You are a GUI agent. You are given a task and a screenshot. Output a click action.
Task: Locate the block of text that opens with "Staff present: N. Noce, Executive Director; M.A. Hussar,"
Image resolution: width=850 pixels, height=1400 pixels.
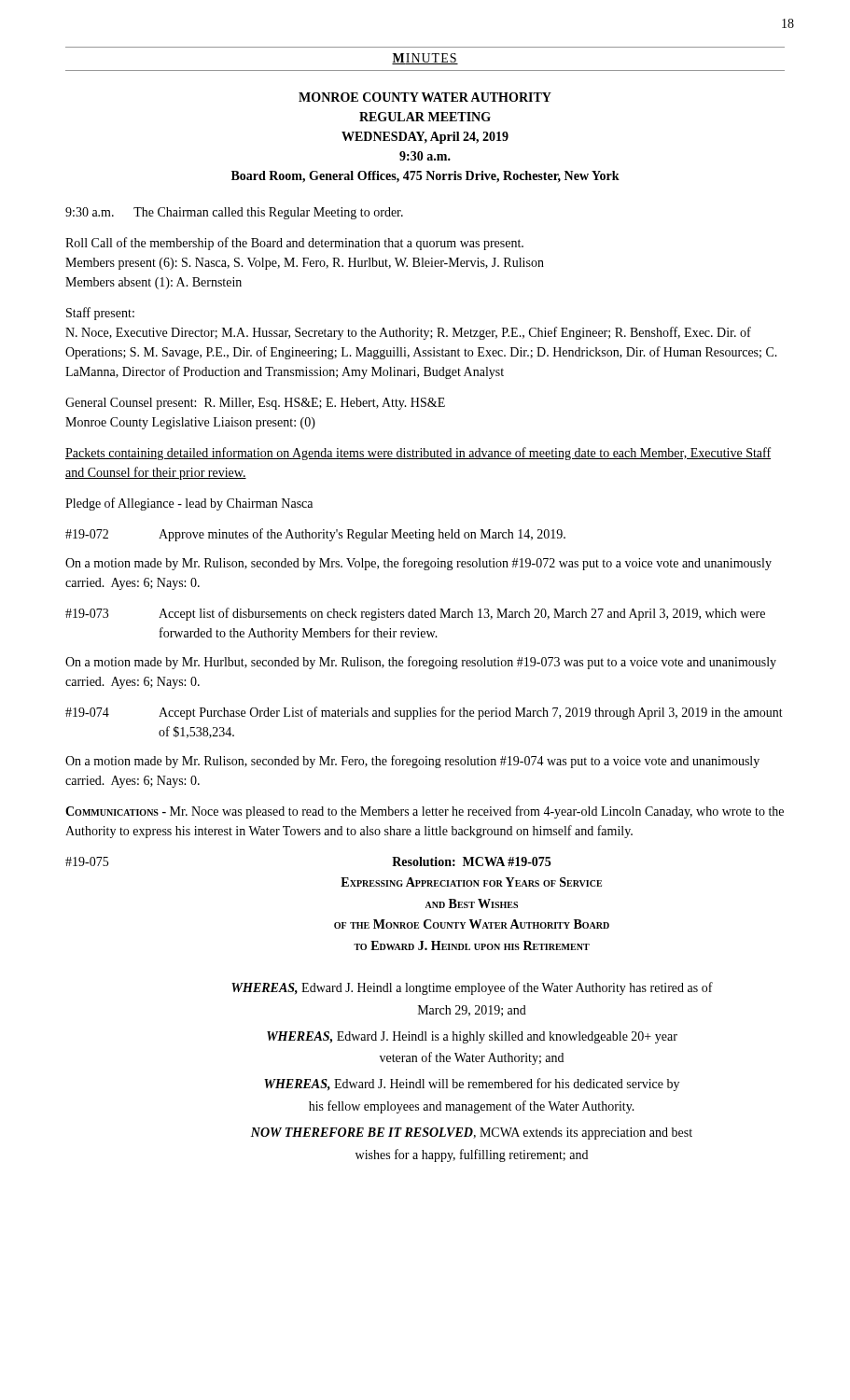pos(425,343)
